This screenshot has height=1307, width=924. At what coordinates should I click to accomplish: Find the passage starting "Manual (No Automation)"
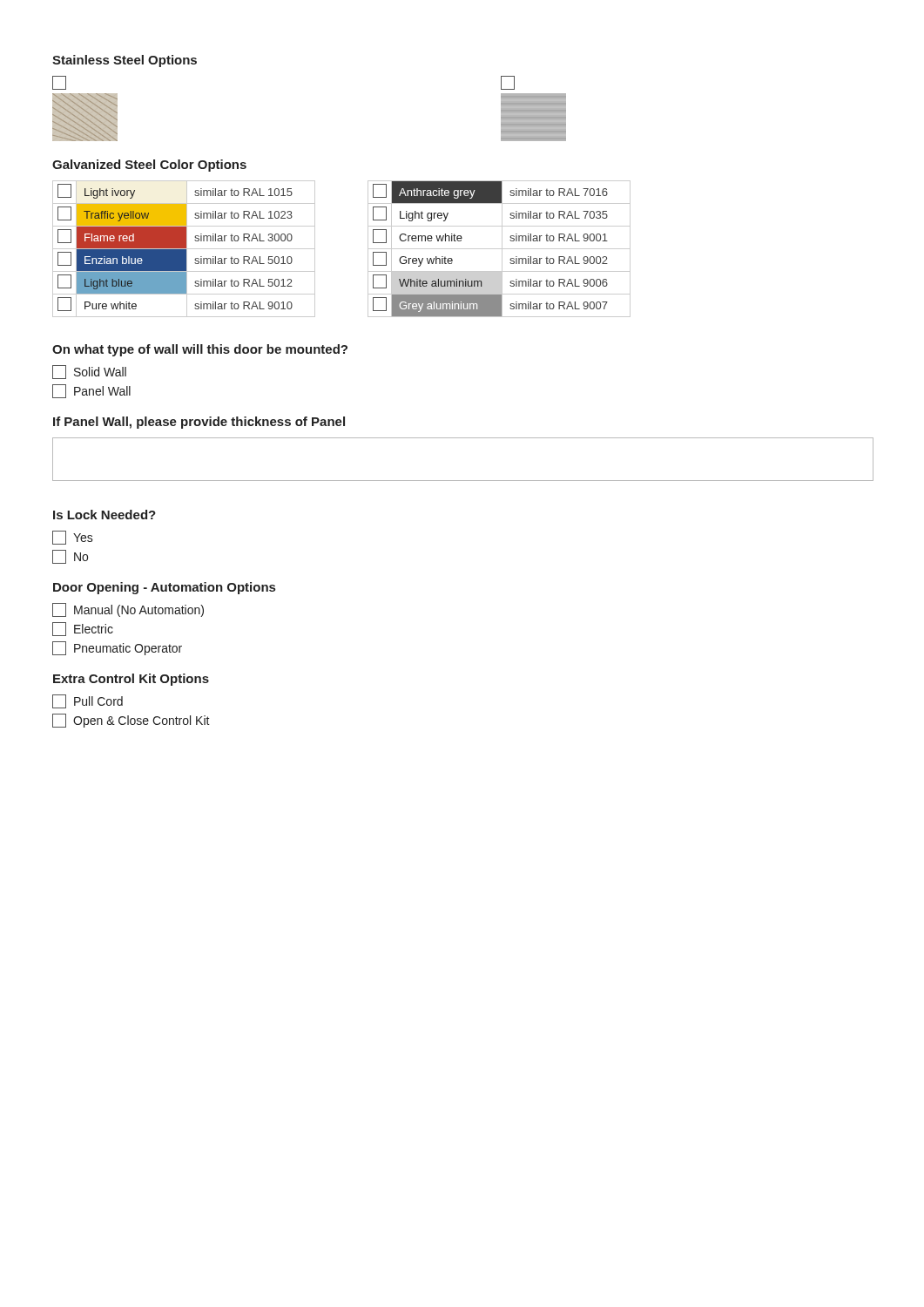click(128, 610)
